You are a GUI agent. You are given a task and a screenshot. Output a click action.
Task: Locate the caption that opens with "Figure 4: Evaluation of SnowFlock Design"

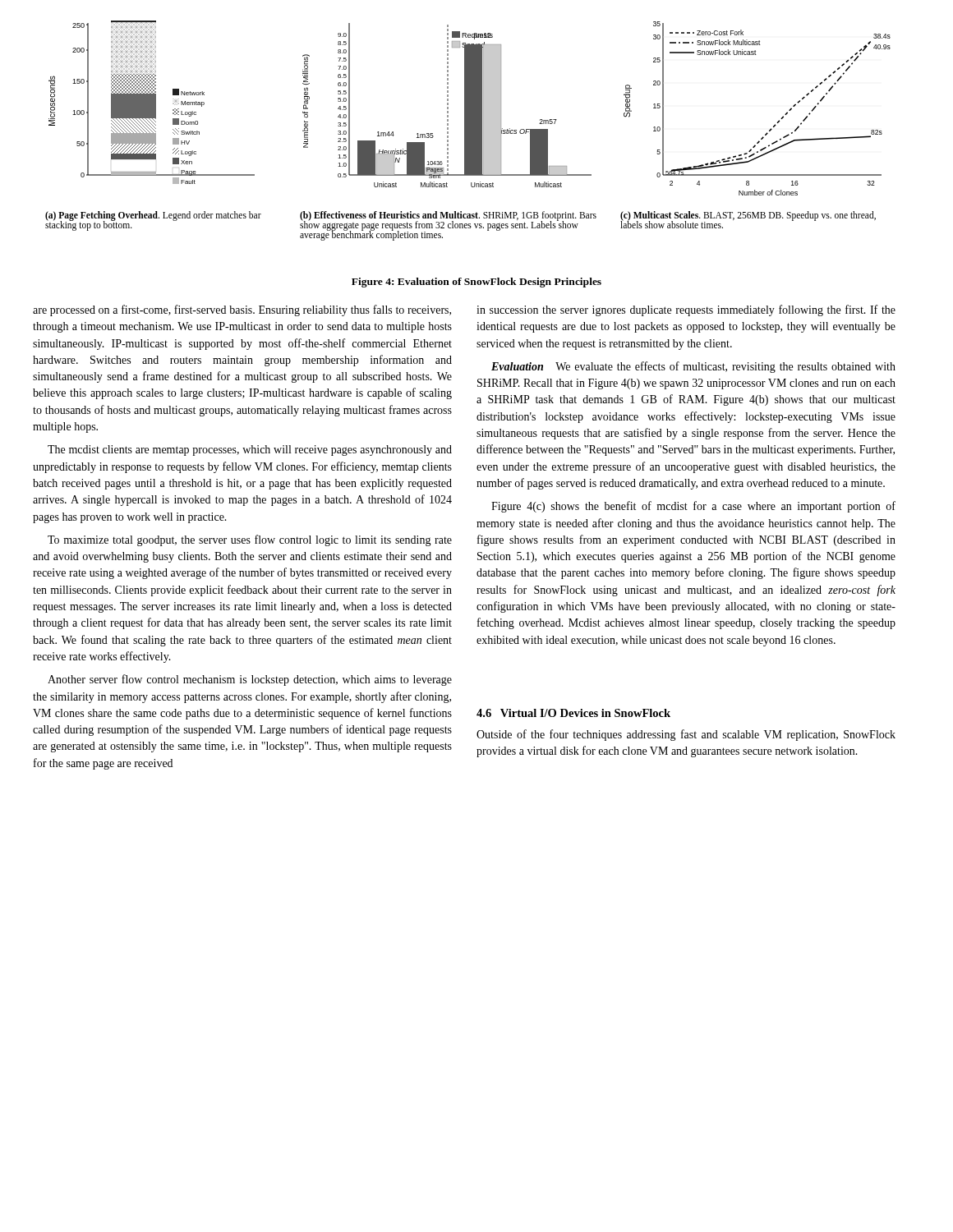pyautogui.click(x=476, y=281)
